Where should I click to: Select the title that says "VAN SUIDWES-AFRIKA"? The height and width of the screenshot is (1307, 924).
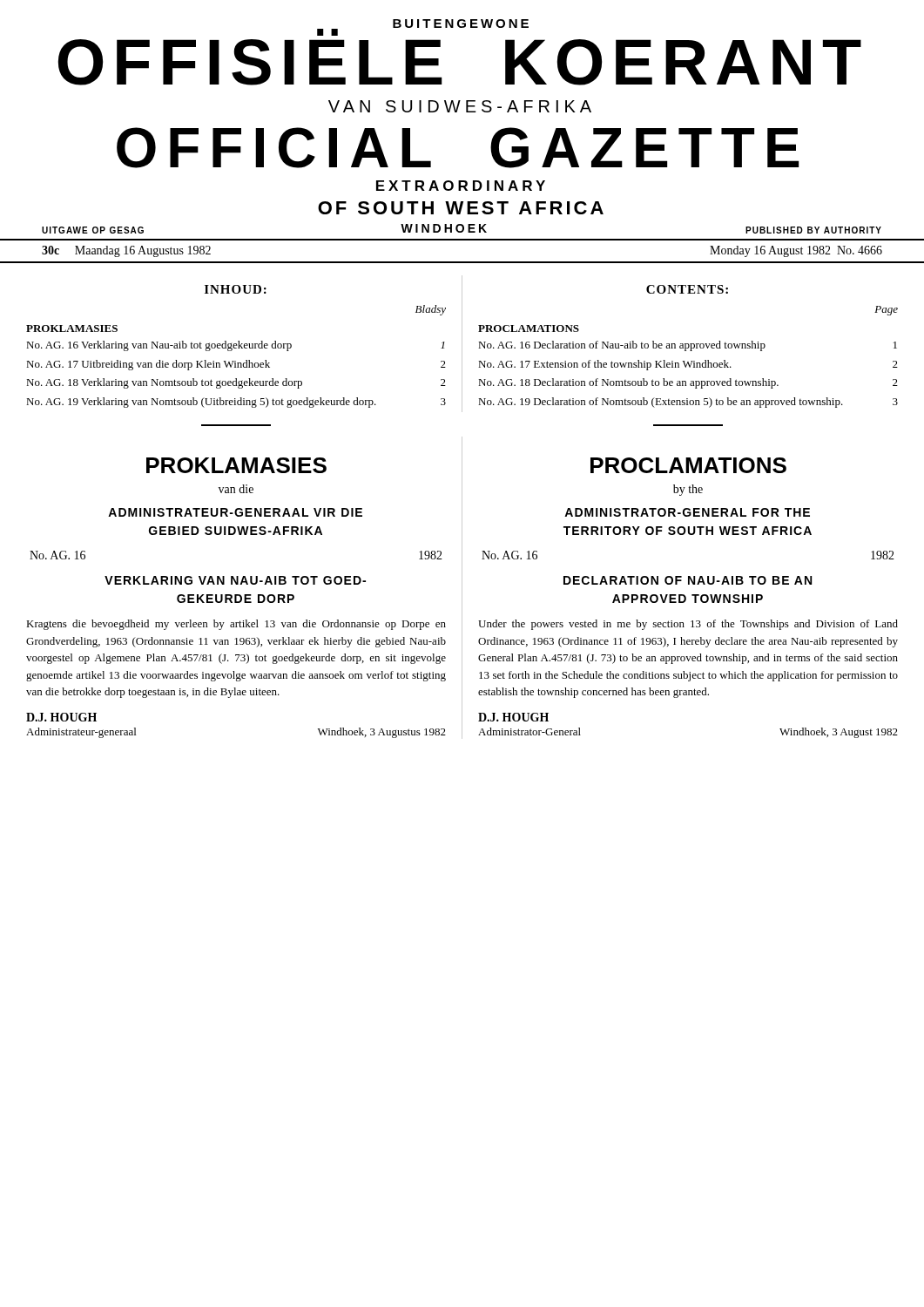462,106
